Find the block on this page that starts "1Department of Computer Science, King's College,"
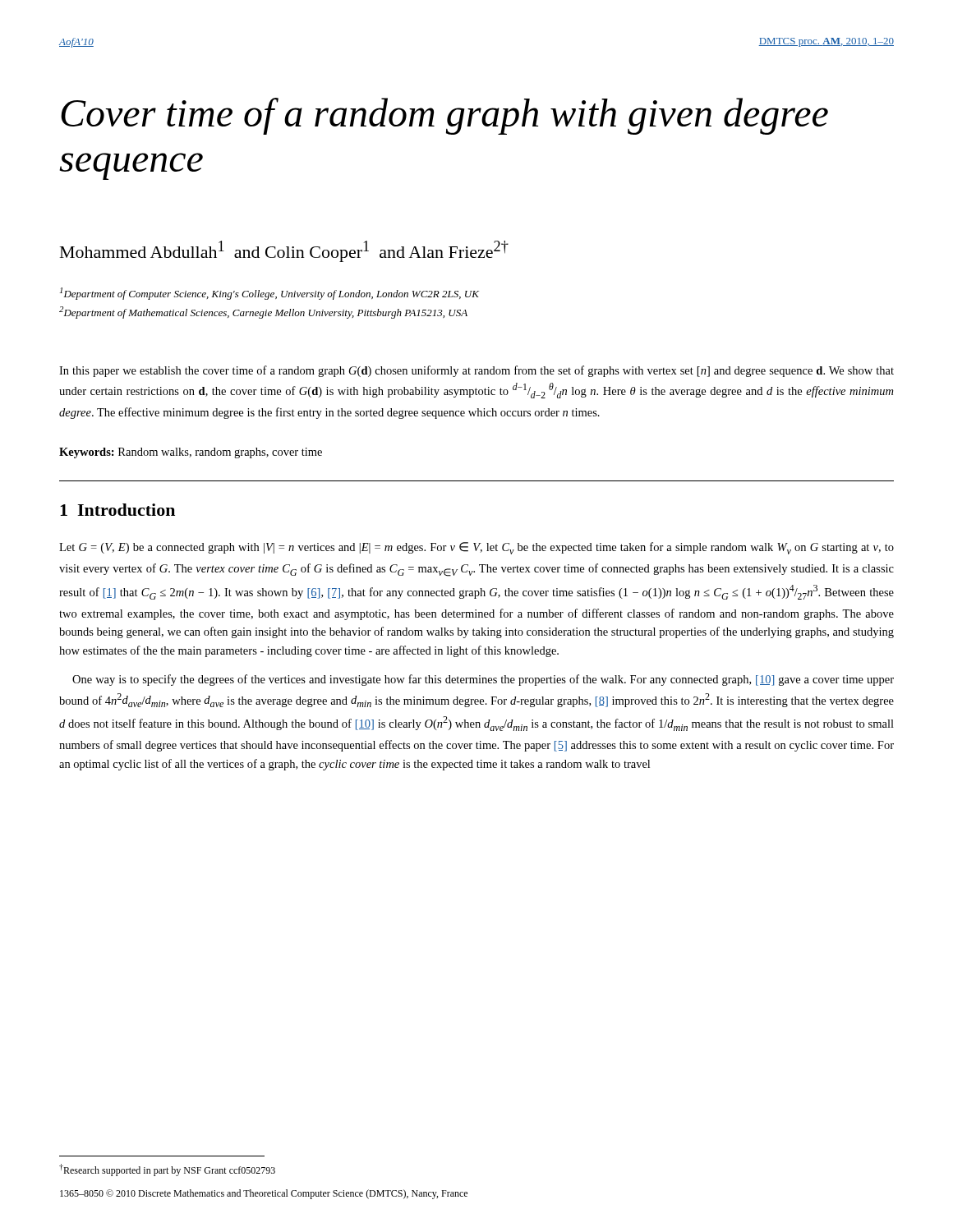953x1232 pixels. click(x=476, y=302)
